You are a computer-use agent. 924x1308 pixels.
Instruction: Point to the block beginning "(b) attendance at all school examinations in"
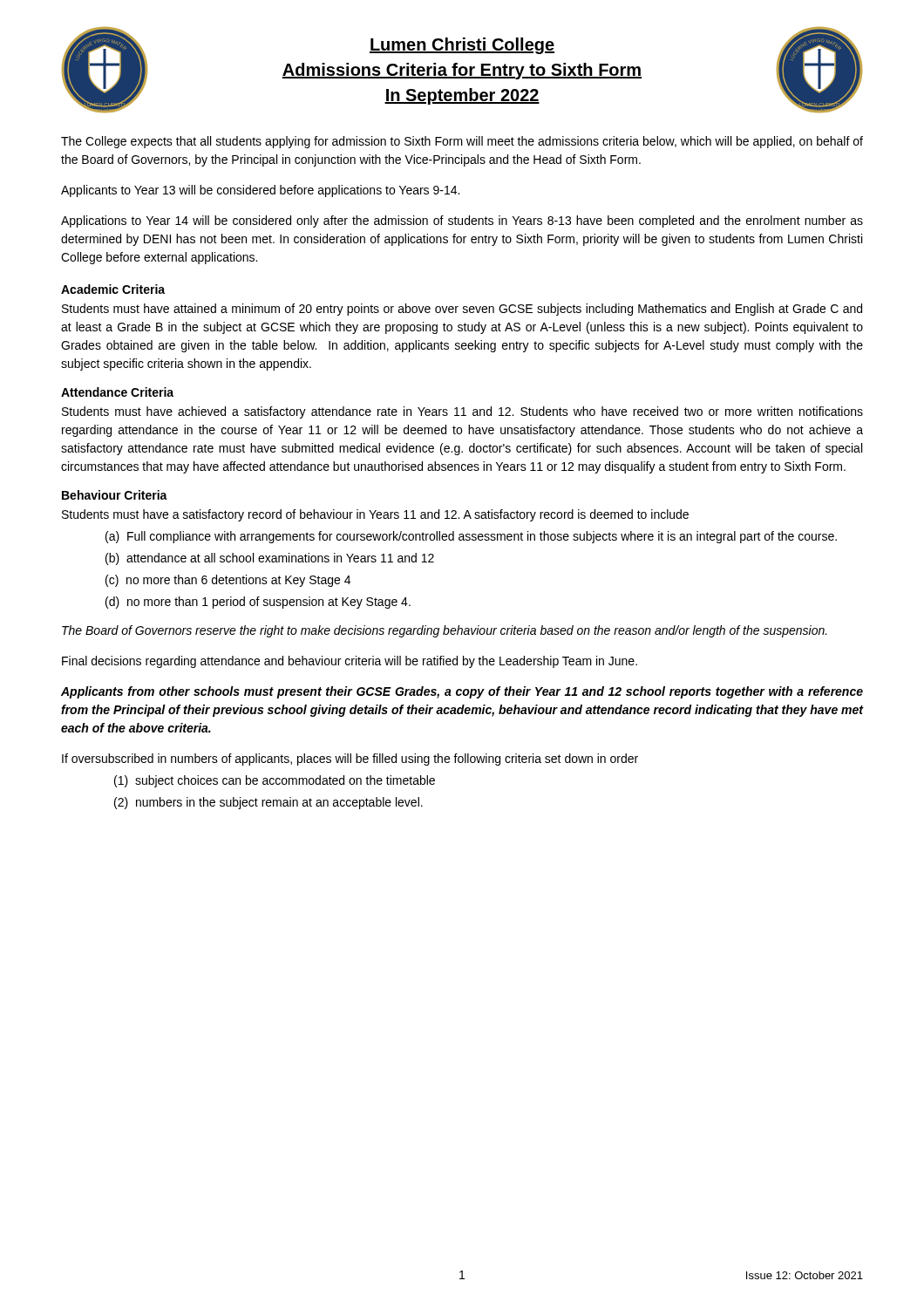click(269, 558)
